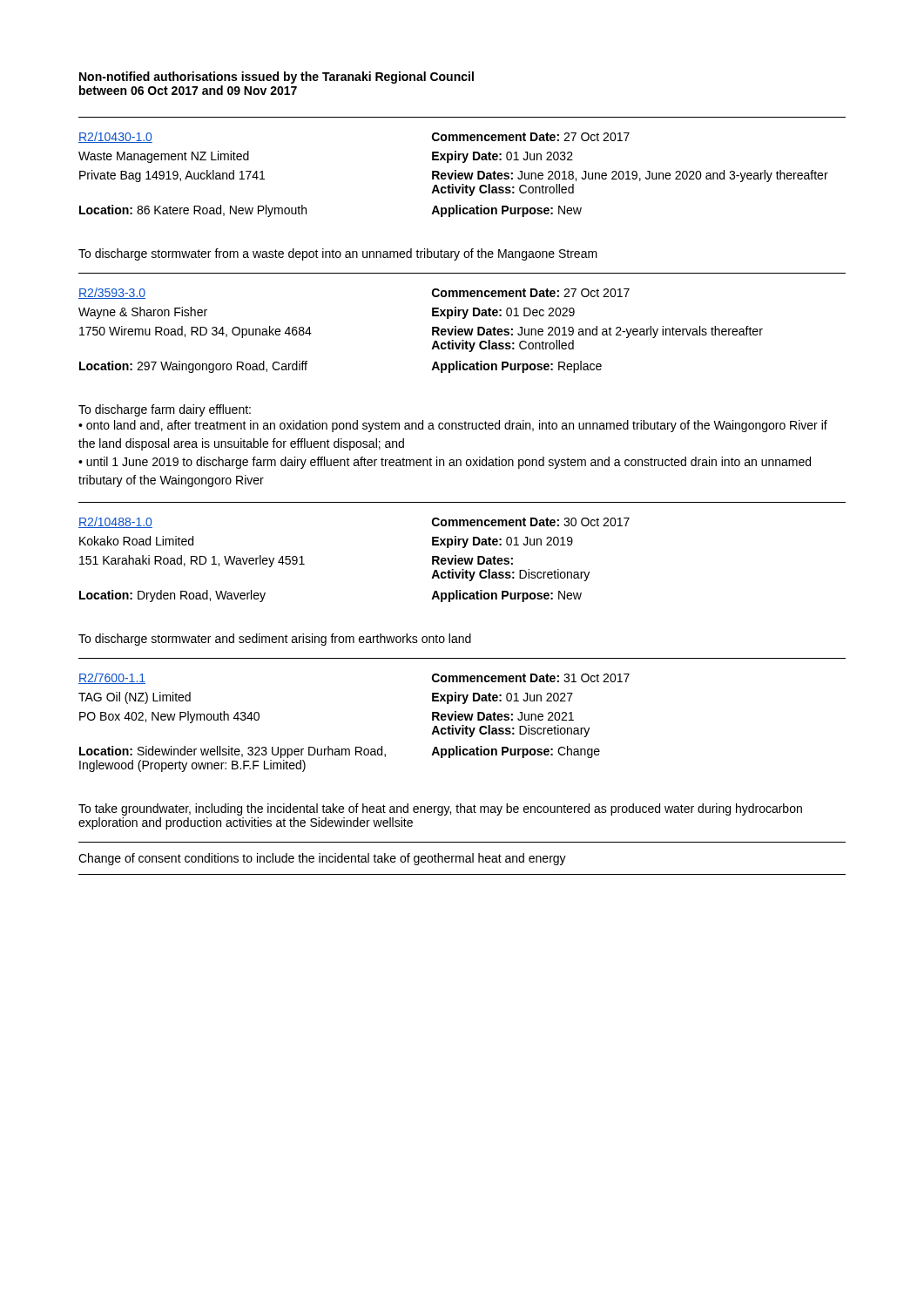The width and height of the screenshot is (924, 1307).
Task: Locate the region starting "To discharge farm dairy"
Action: [x=165, y=410]
